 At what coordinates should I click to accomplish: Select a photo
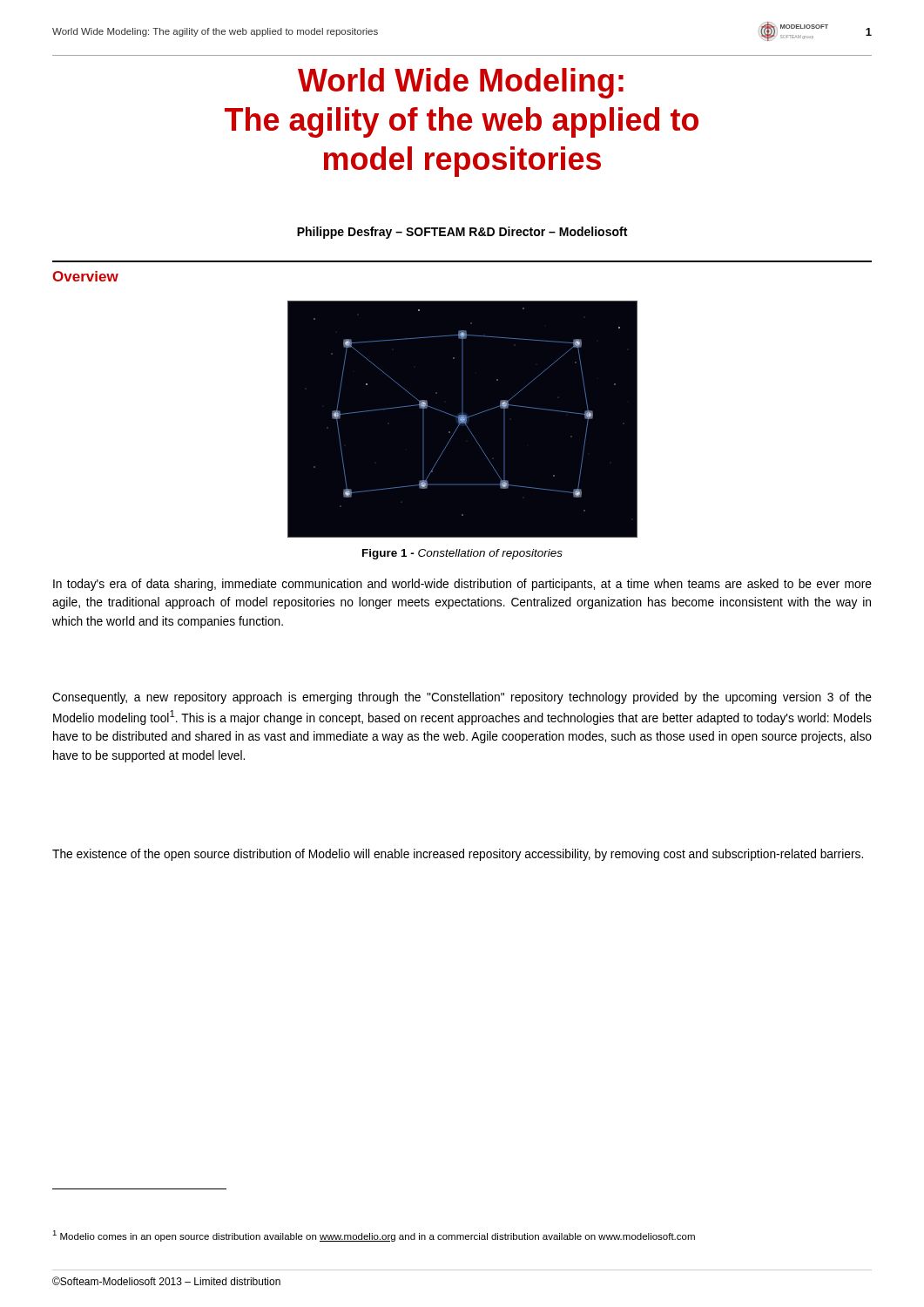tap(462, 430)
